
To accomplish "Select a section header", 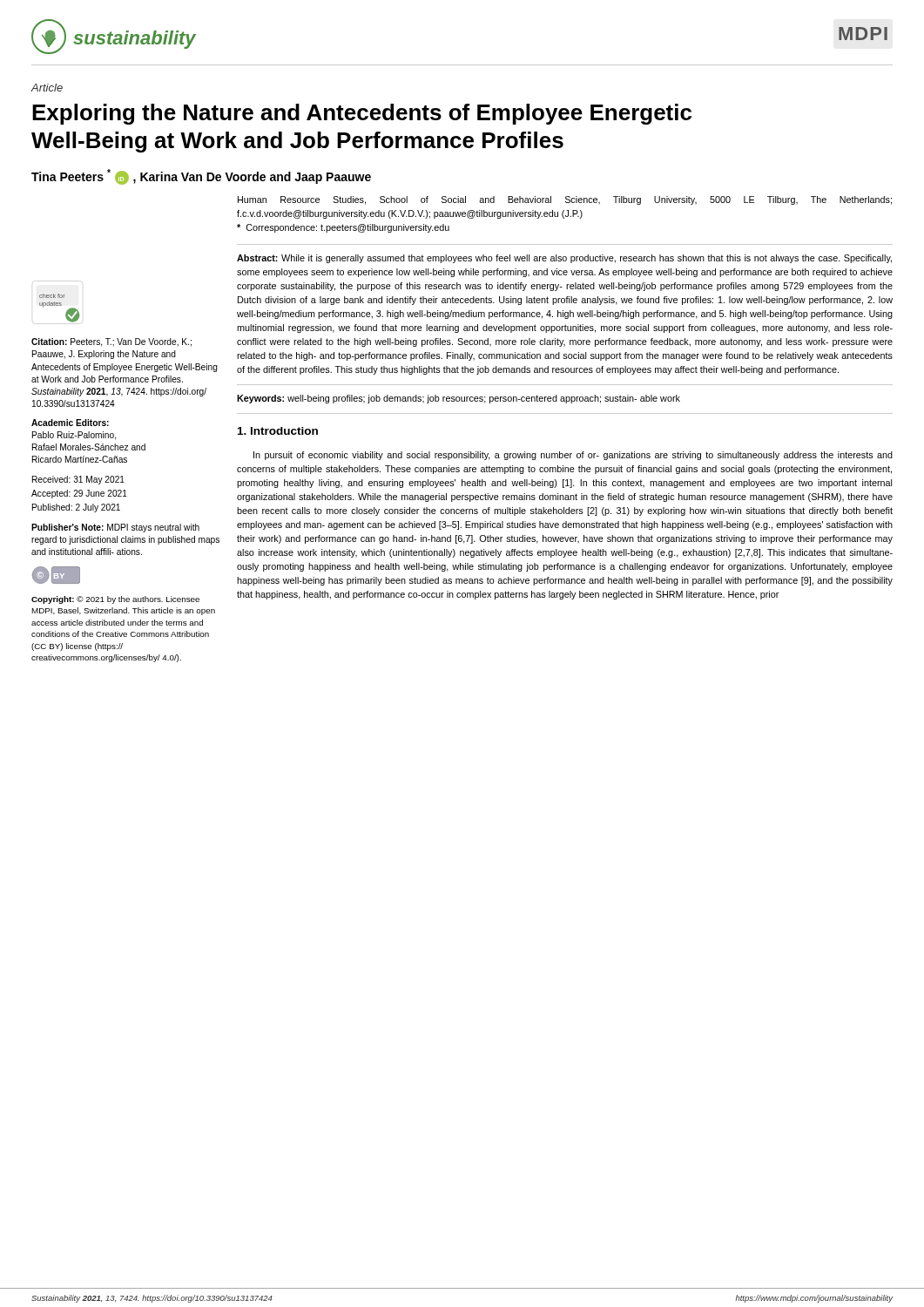I will point(278,431).
